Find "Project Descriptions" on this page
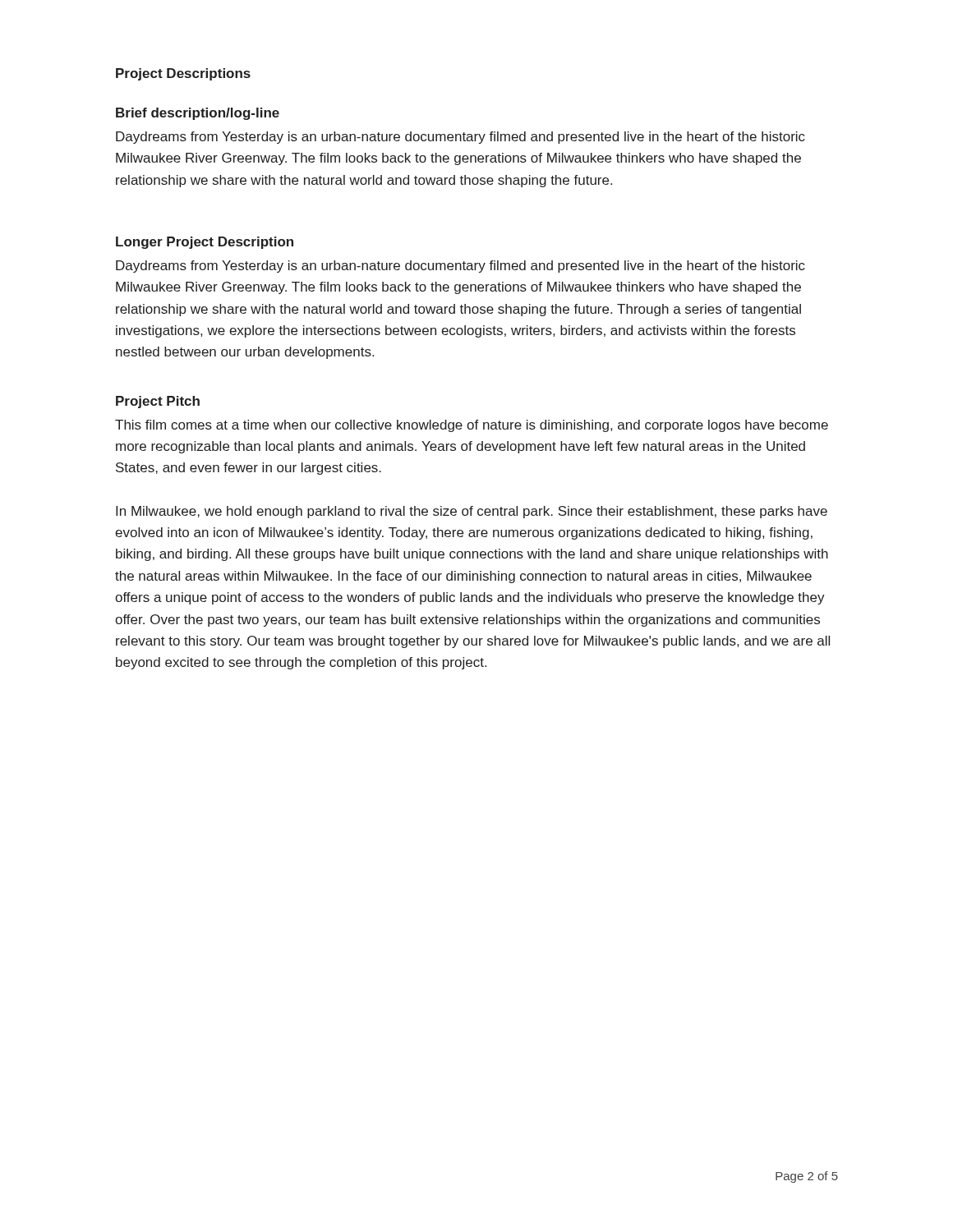953x1232 pixels. click(x=183, y=73)
